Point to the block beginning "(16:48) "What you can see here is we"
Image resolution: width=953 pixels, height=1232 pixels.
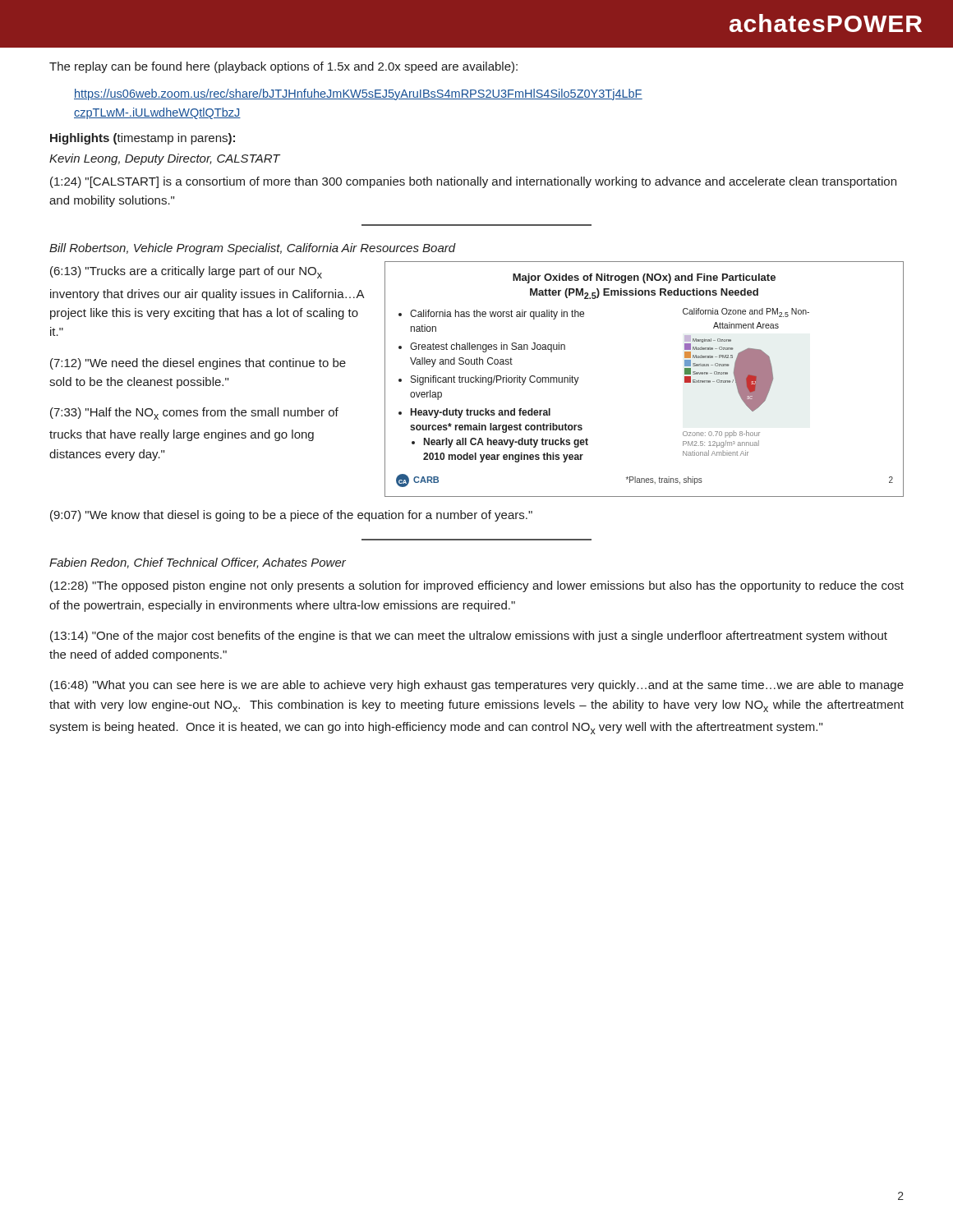476,707
